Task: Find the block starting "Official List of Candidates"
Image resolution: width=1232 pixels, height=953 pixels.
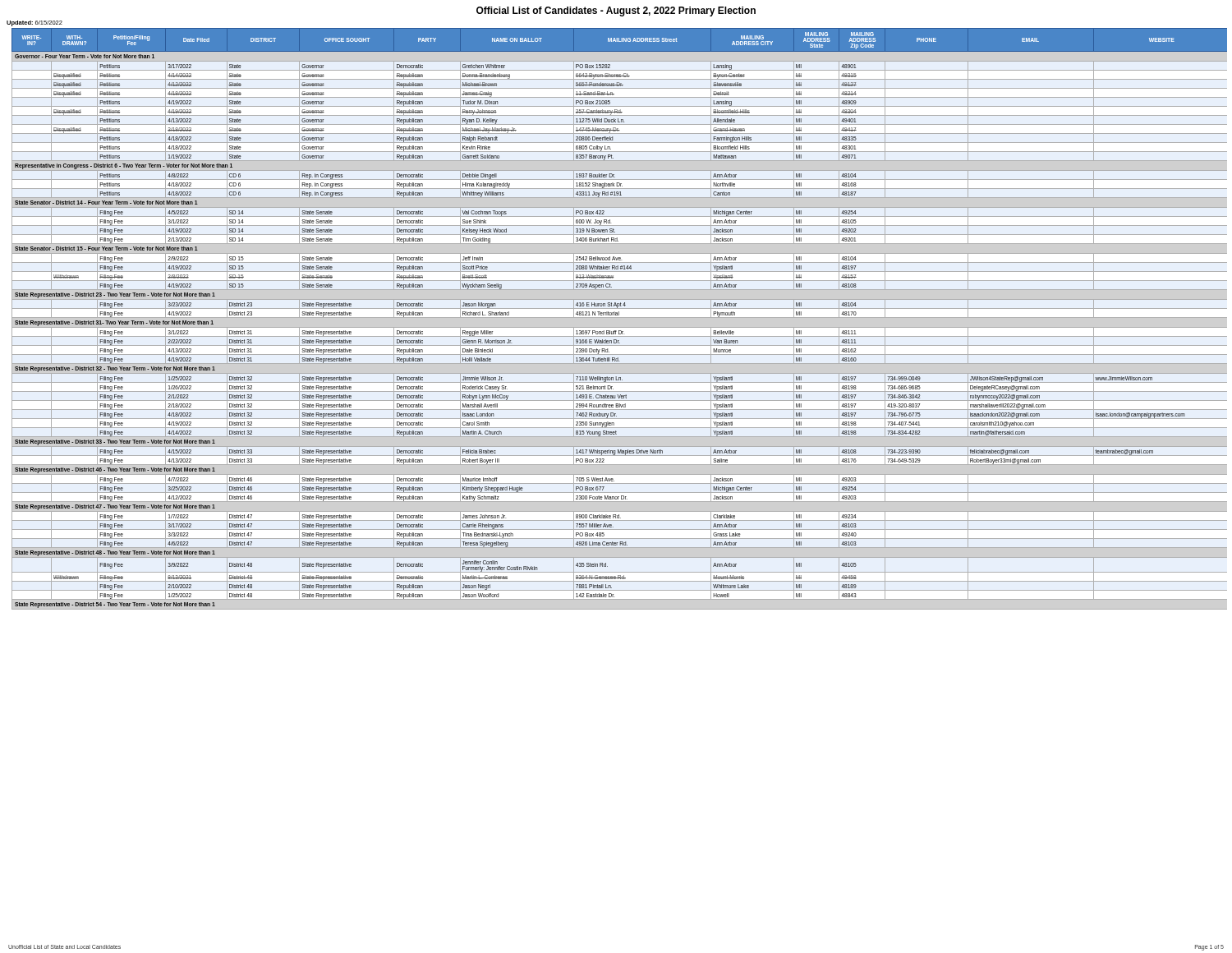Action: [x=616, y=11]
